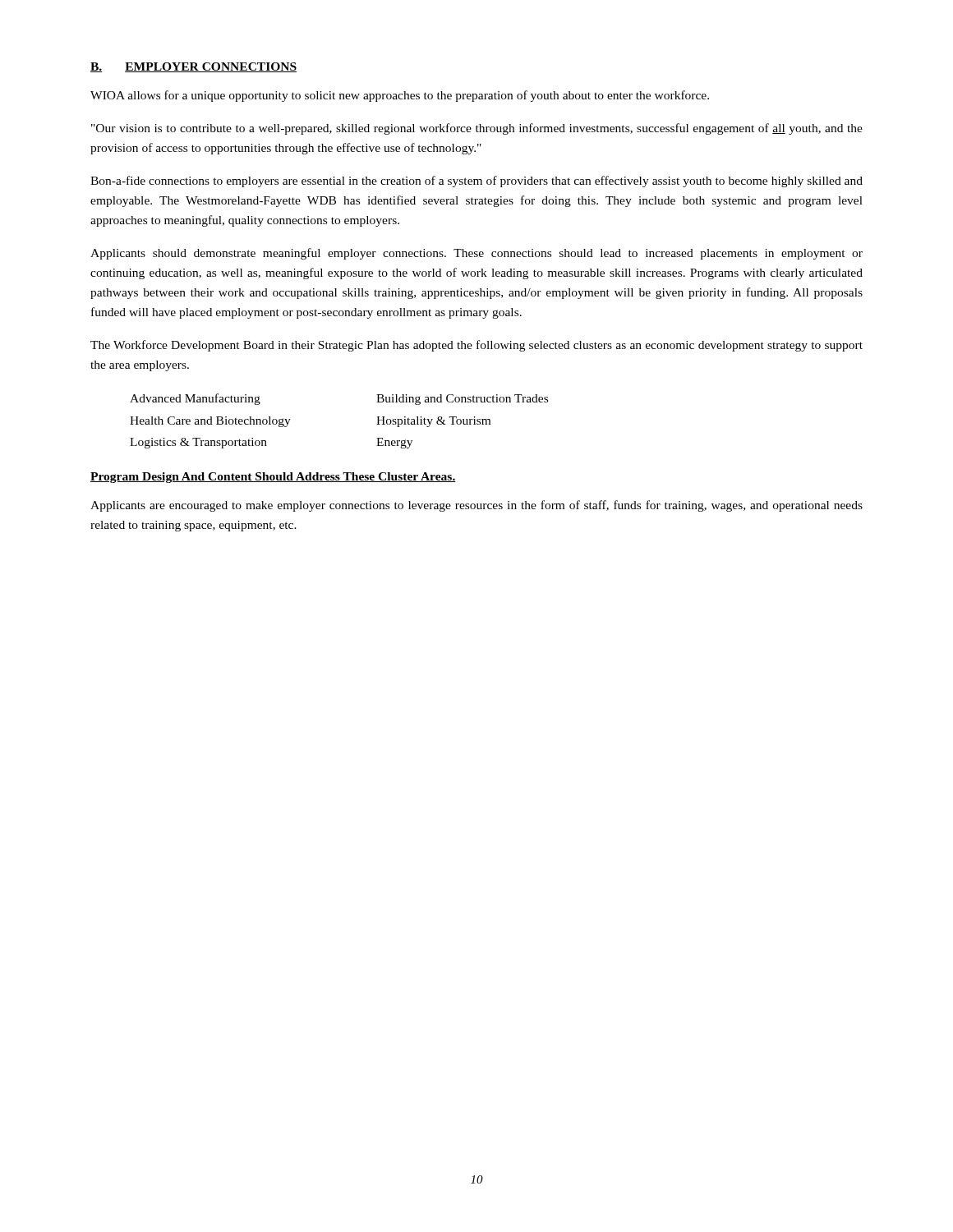Click on the list item that reads "Building and Construction Trades"
The image size is (953, 1232).
pyautogui.click(x=462, y=398)
